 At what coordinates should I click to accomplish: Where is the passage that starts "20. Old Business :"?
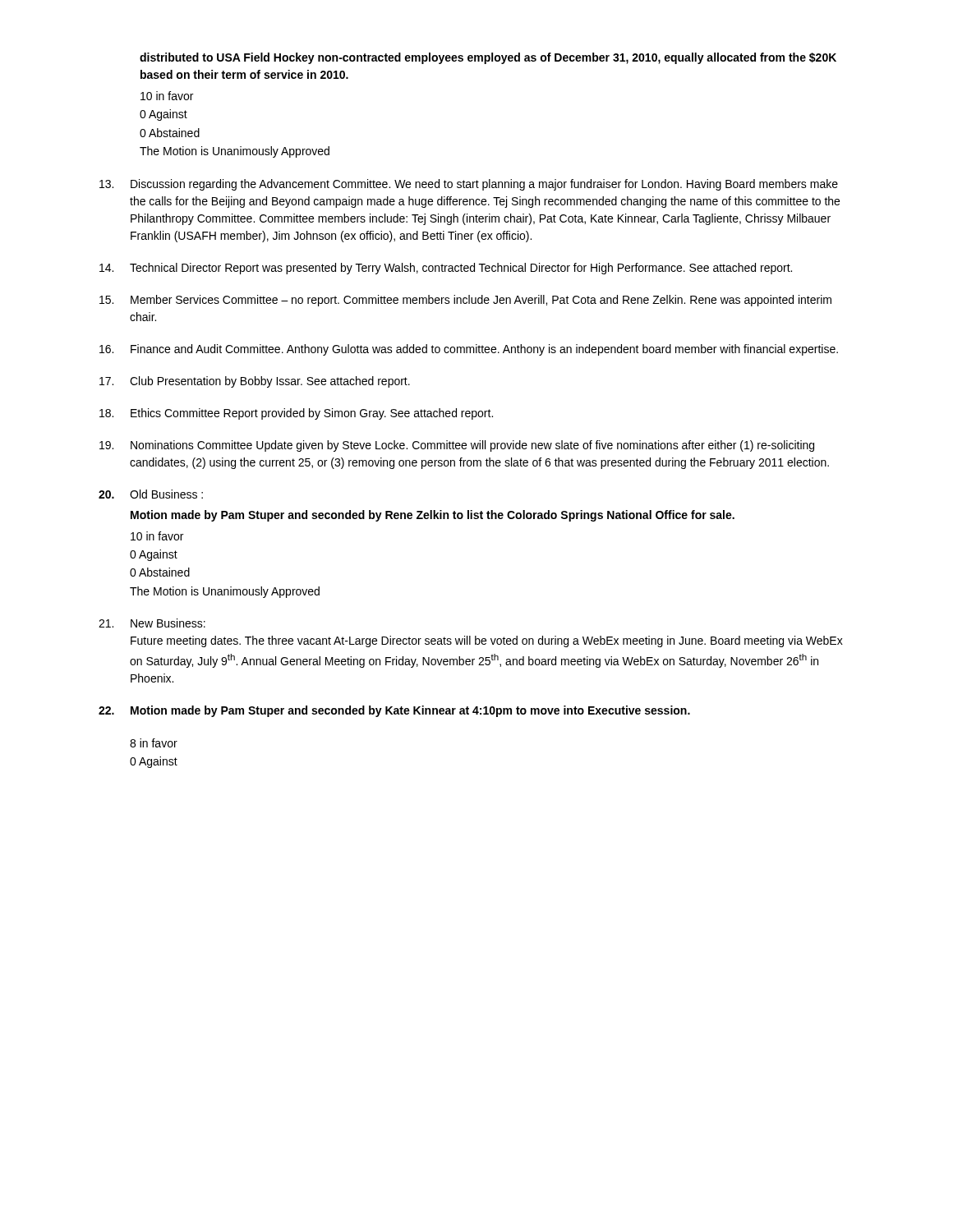tap(151, 494)
